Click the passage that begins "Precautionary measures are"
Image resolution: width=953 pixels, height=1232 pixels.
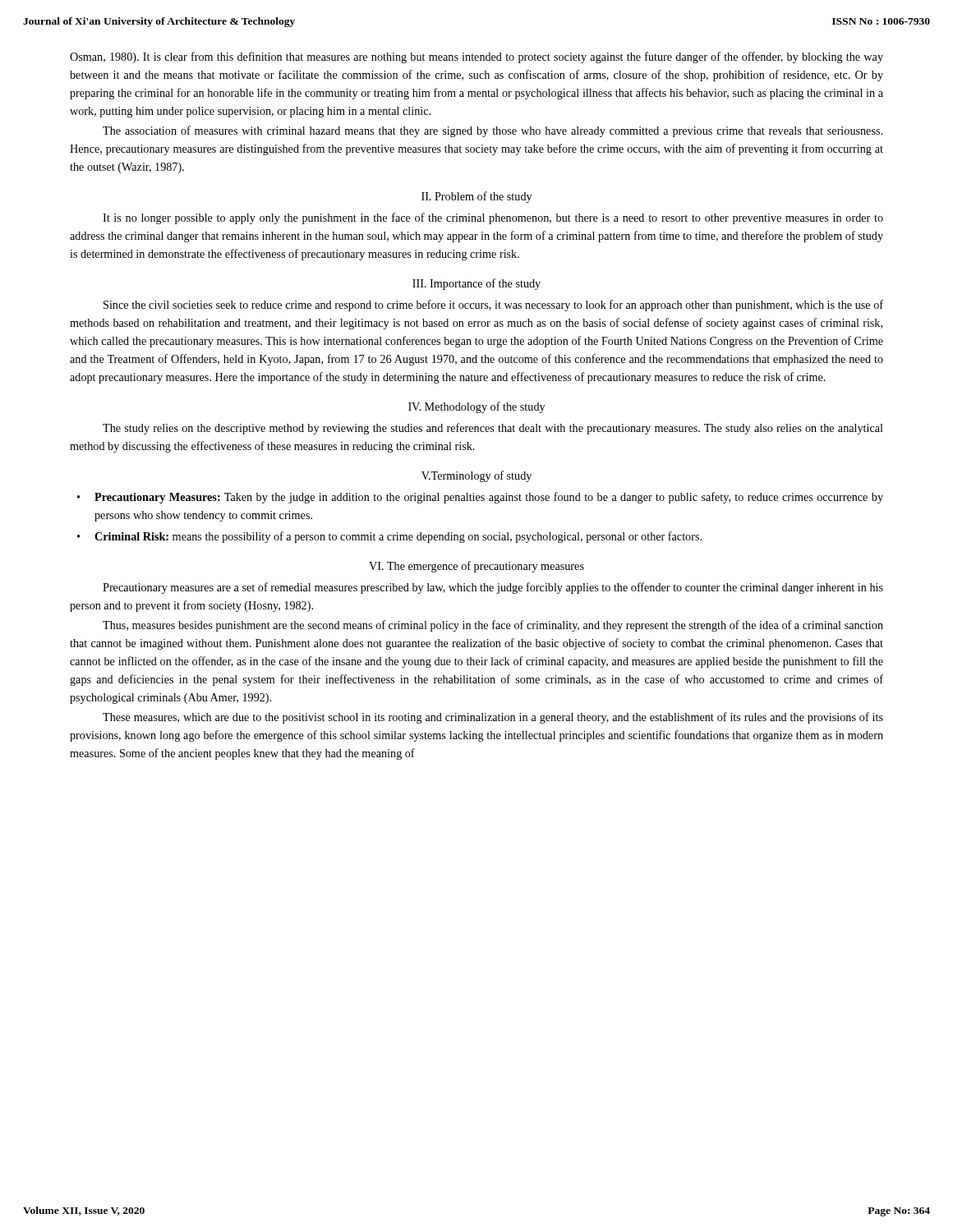[x=476, y=596]
